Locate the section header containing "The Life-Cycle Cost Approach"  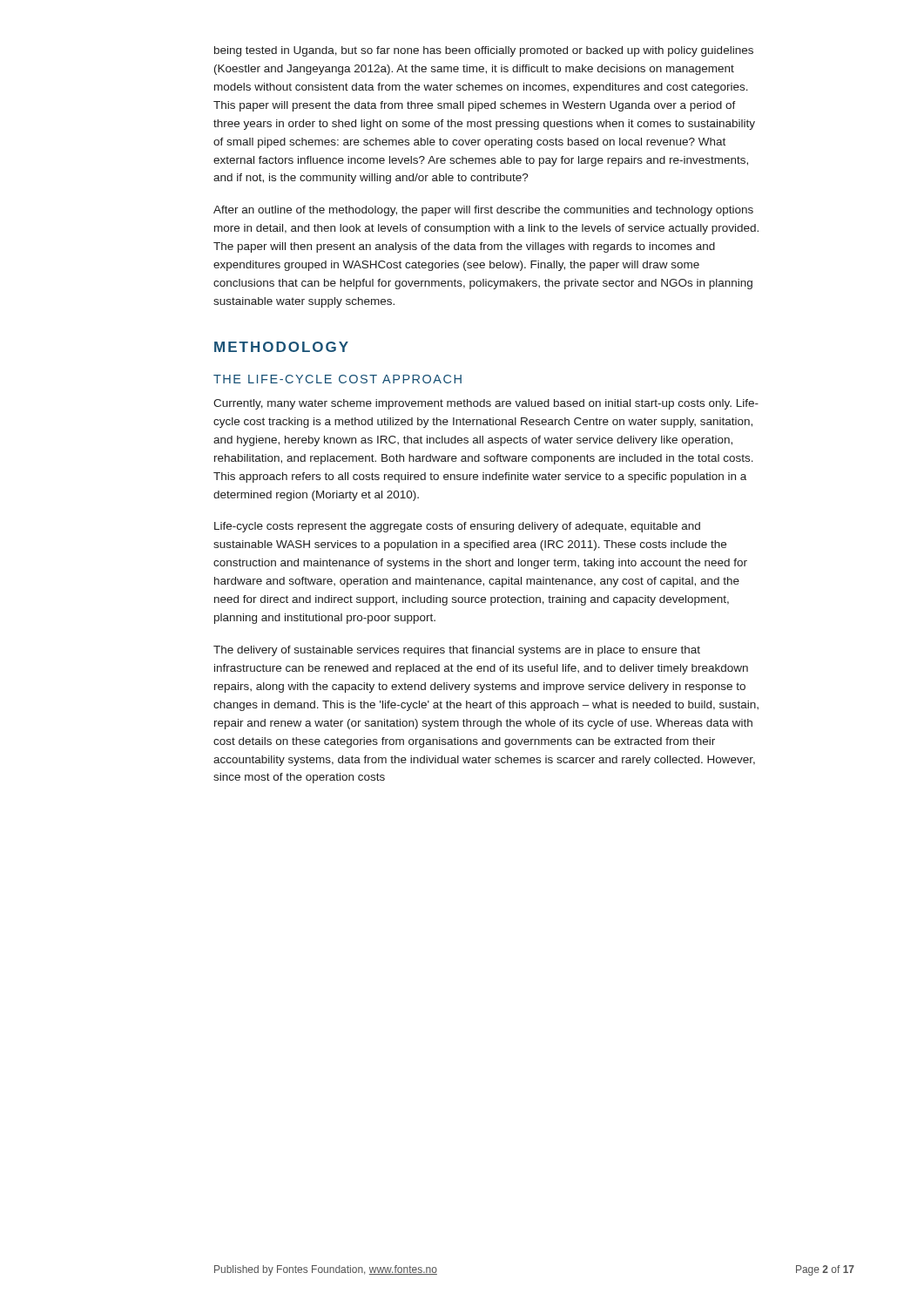tap(339, 379)
